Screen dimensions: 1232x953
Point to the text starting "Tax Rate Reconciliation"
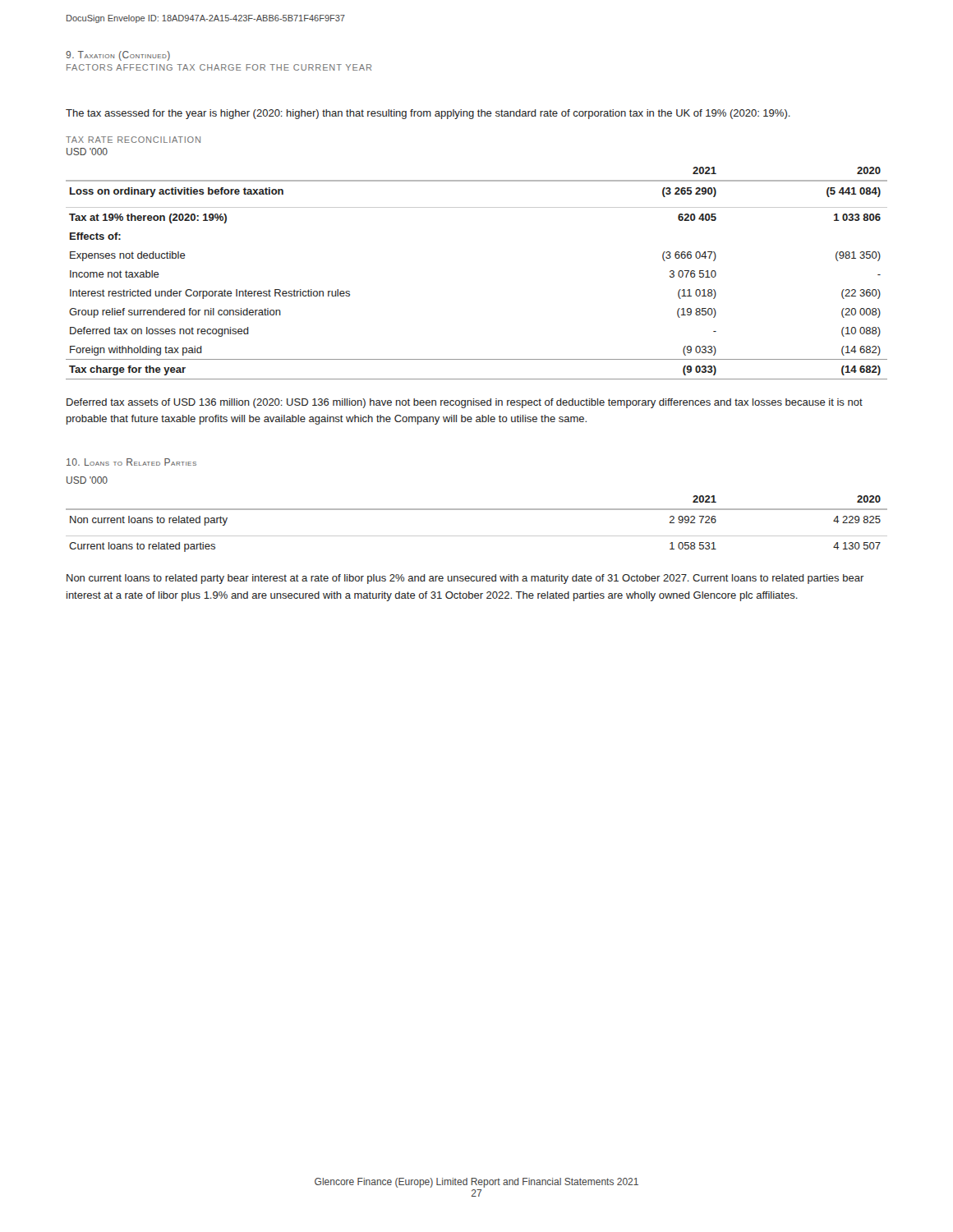click(134, 140)
